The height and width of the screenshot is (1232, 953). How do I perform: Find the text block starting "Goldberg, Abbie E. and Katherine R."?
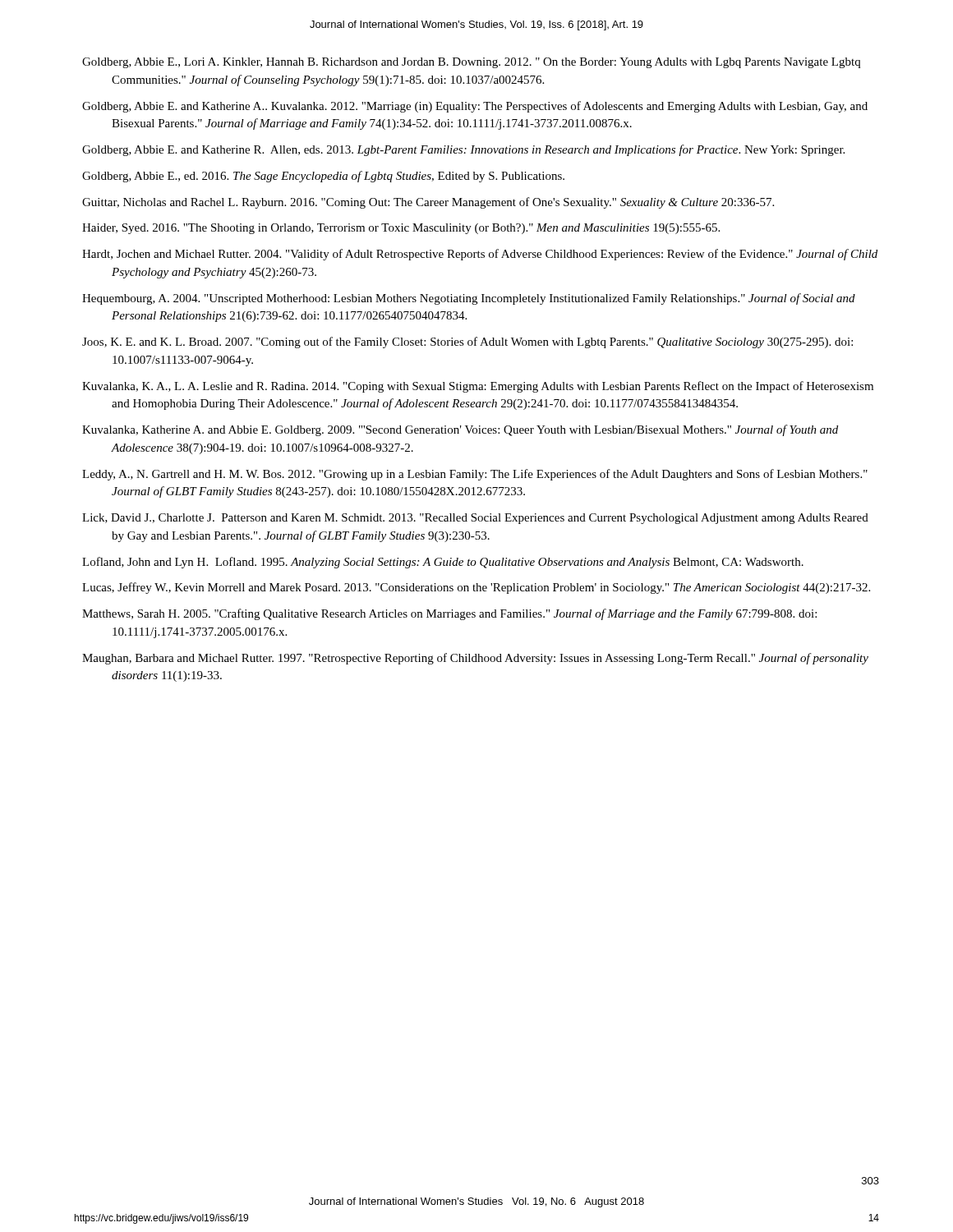[464, 150]
